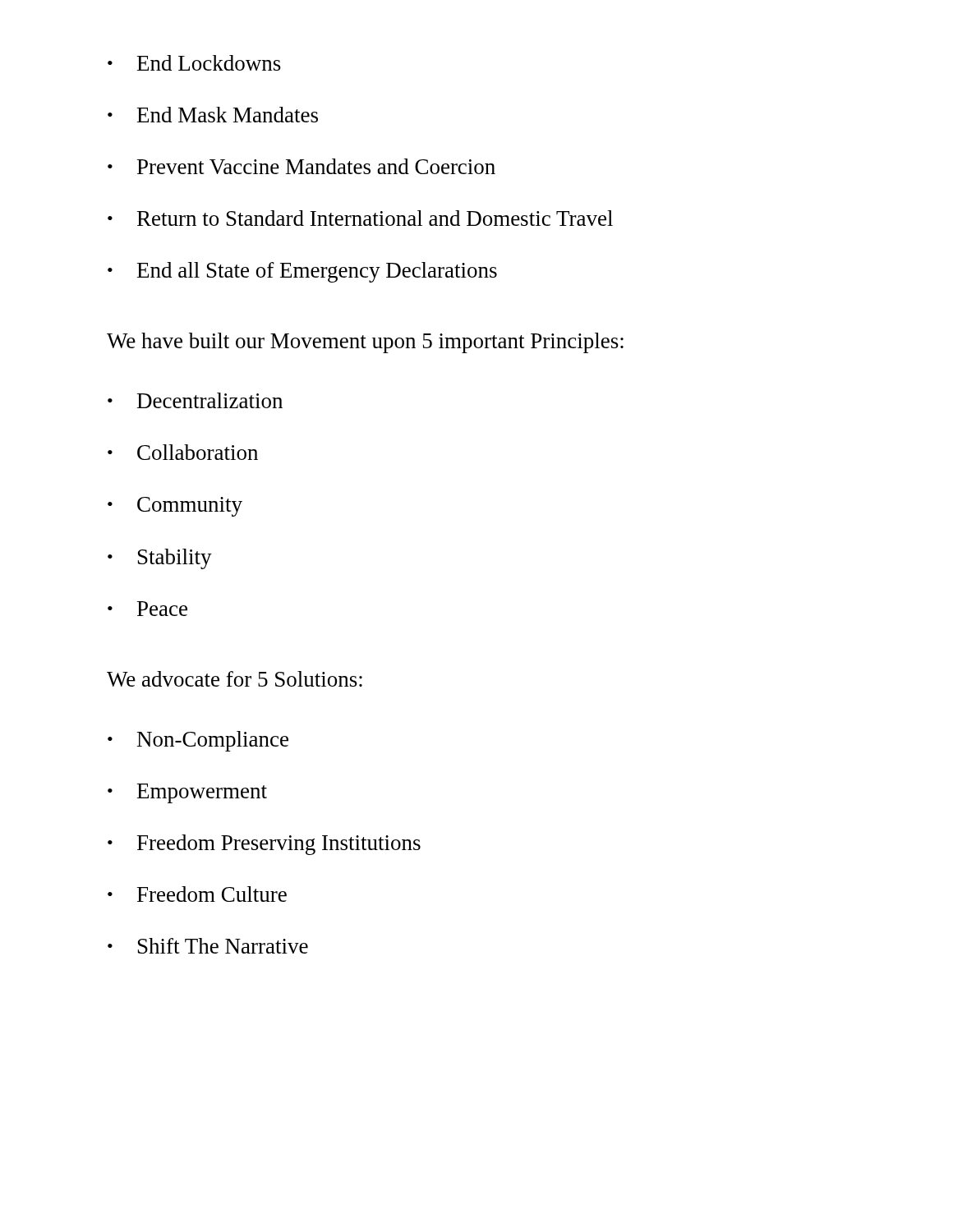This screenshot has width=953, height=1232.
Task: Select the text with the text "We advocate for 5 Solutions:"
Action: pyautogui.click(x=235, y=679)
